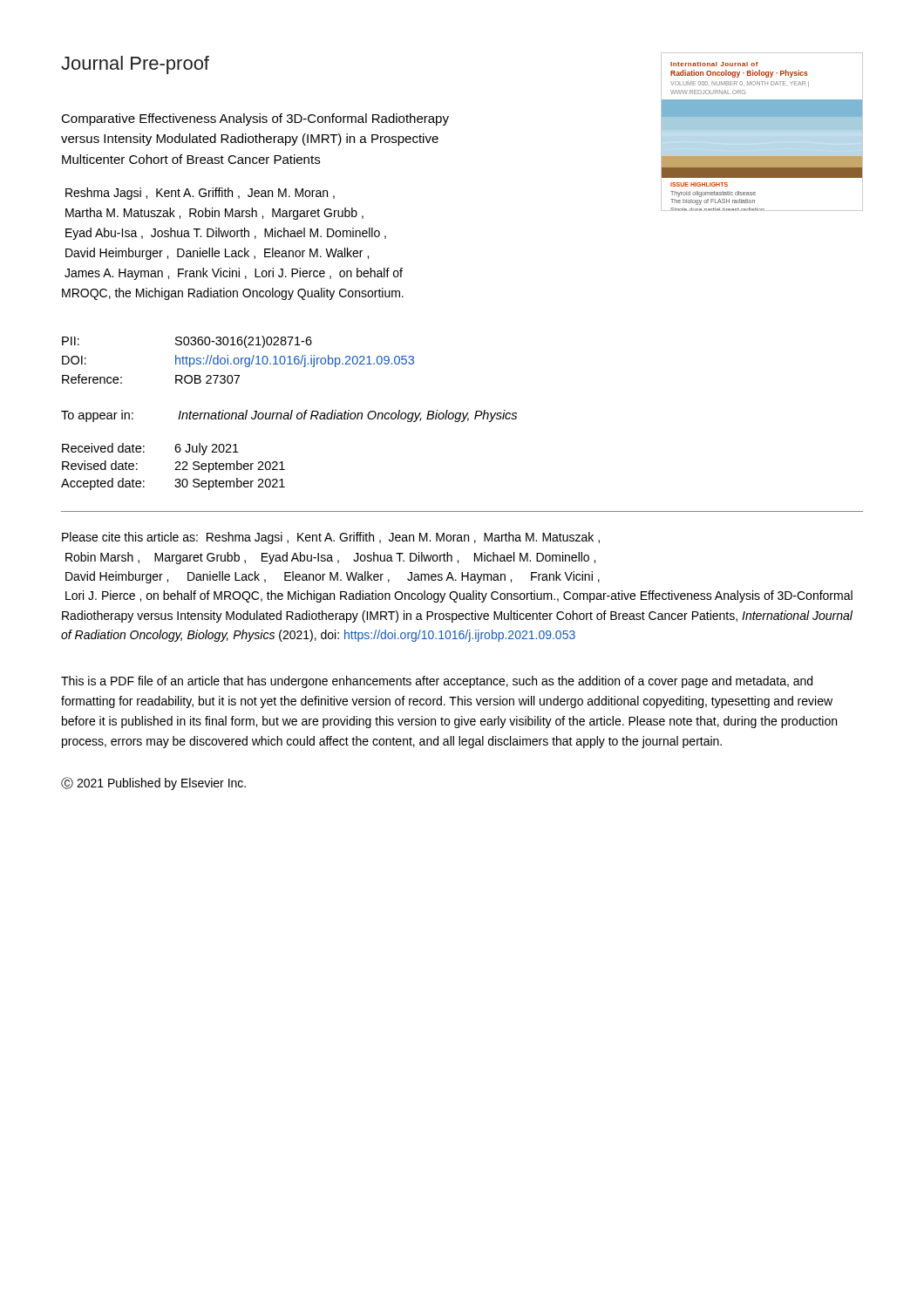The width and height of the screenshot is (924, 1308).
Task: Point to the region starting "To appear in: International"
Action: [289, 415]
